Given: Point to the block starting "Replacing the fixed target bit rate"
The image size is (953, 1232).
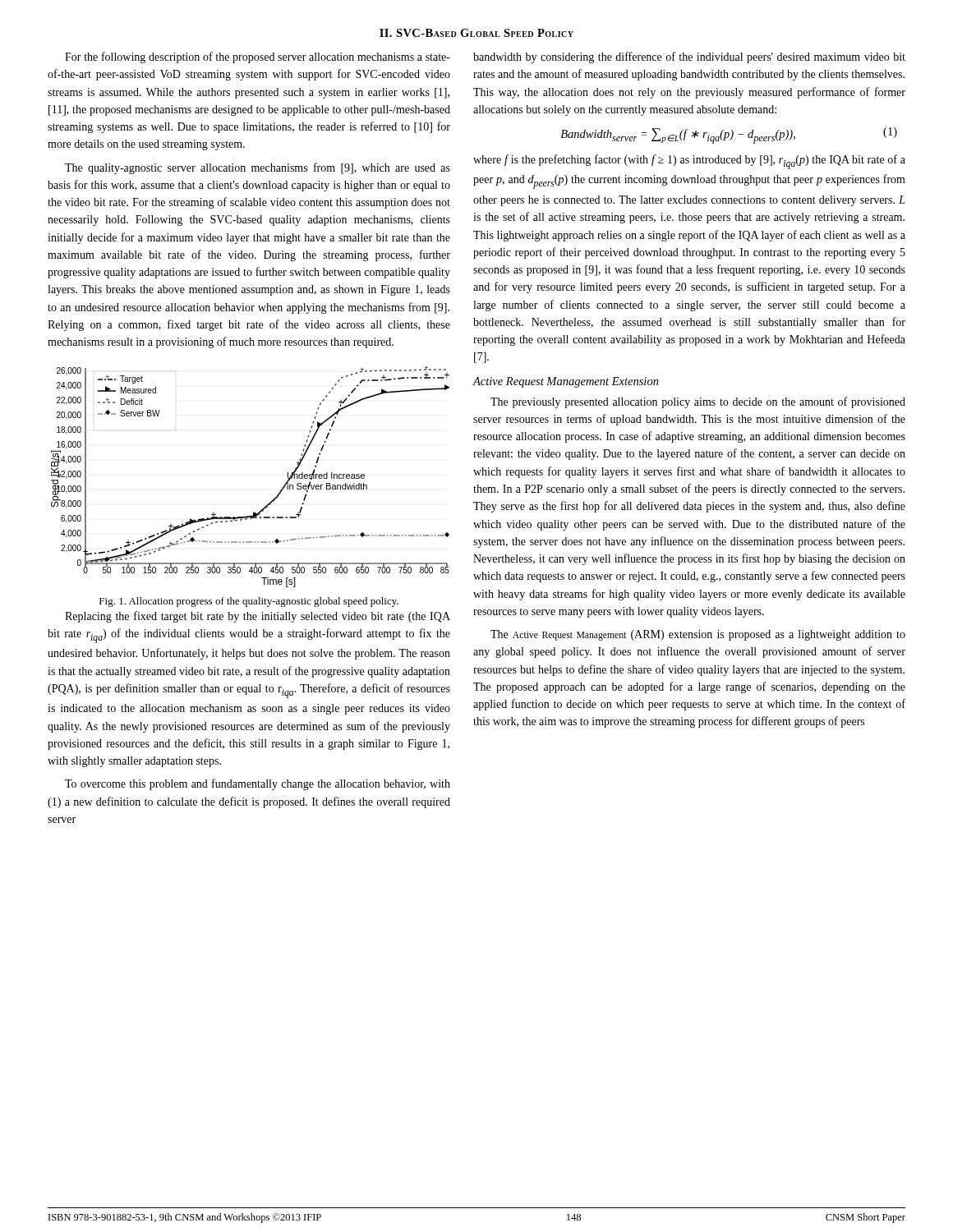Looking at the screenshot, I should pyautogui.click(x=249, y=718).
